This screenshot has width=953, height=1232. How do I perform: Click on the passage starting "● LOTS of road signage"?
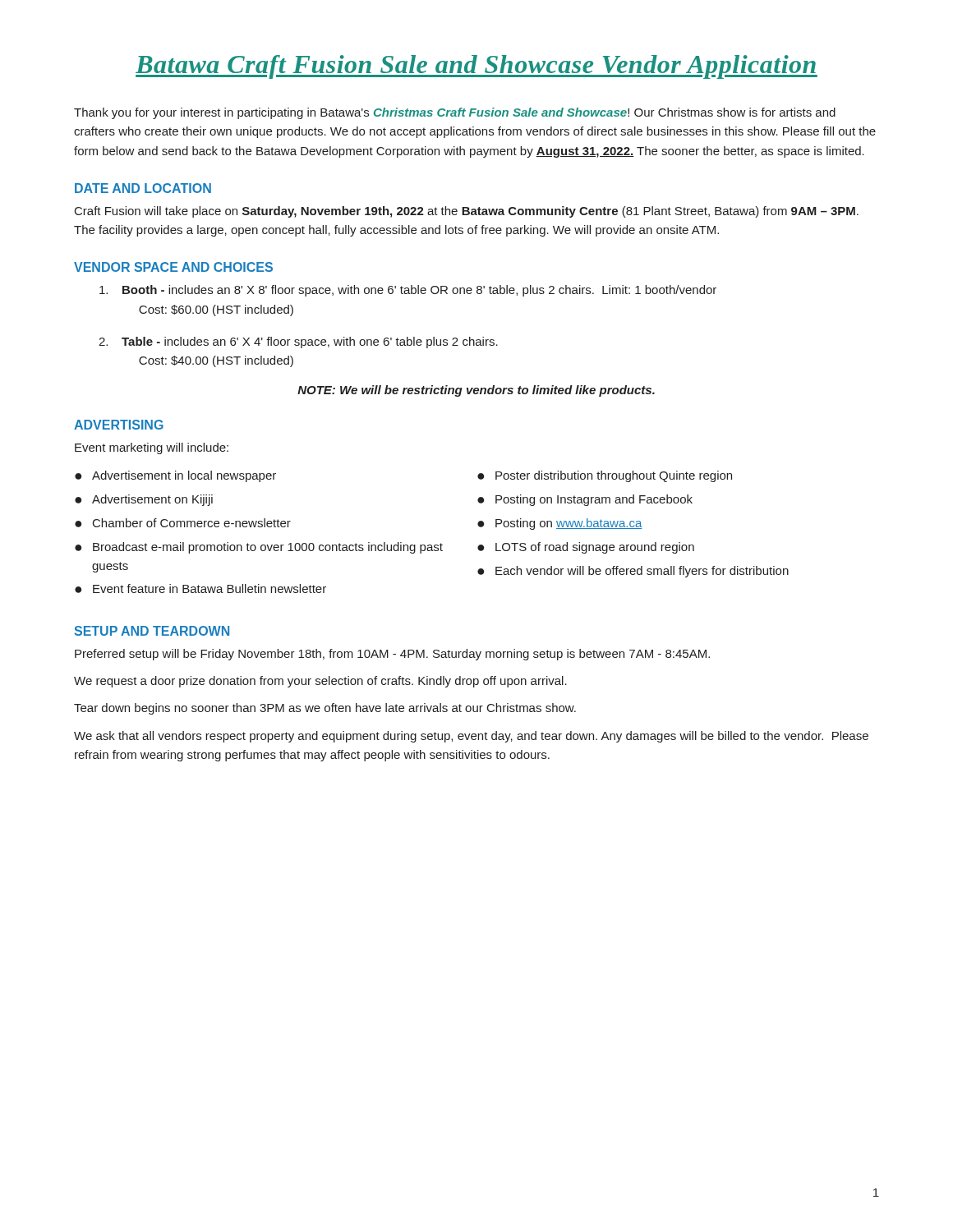click(x=586, y=548)
